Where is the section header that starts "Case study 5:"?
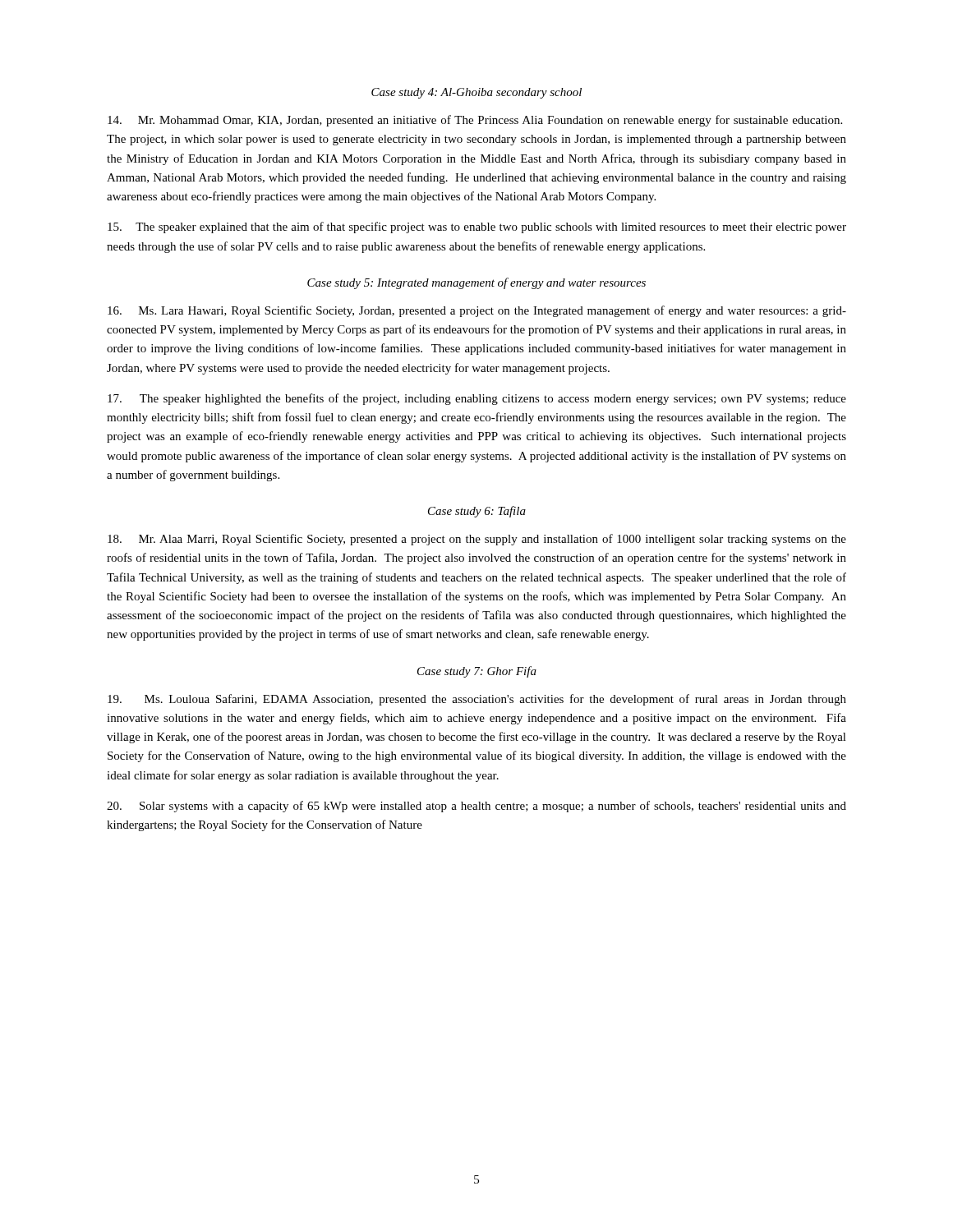The height and width of the screenshot is (1232, 953). [x=476, y=282]
